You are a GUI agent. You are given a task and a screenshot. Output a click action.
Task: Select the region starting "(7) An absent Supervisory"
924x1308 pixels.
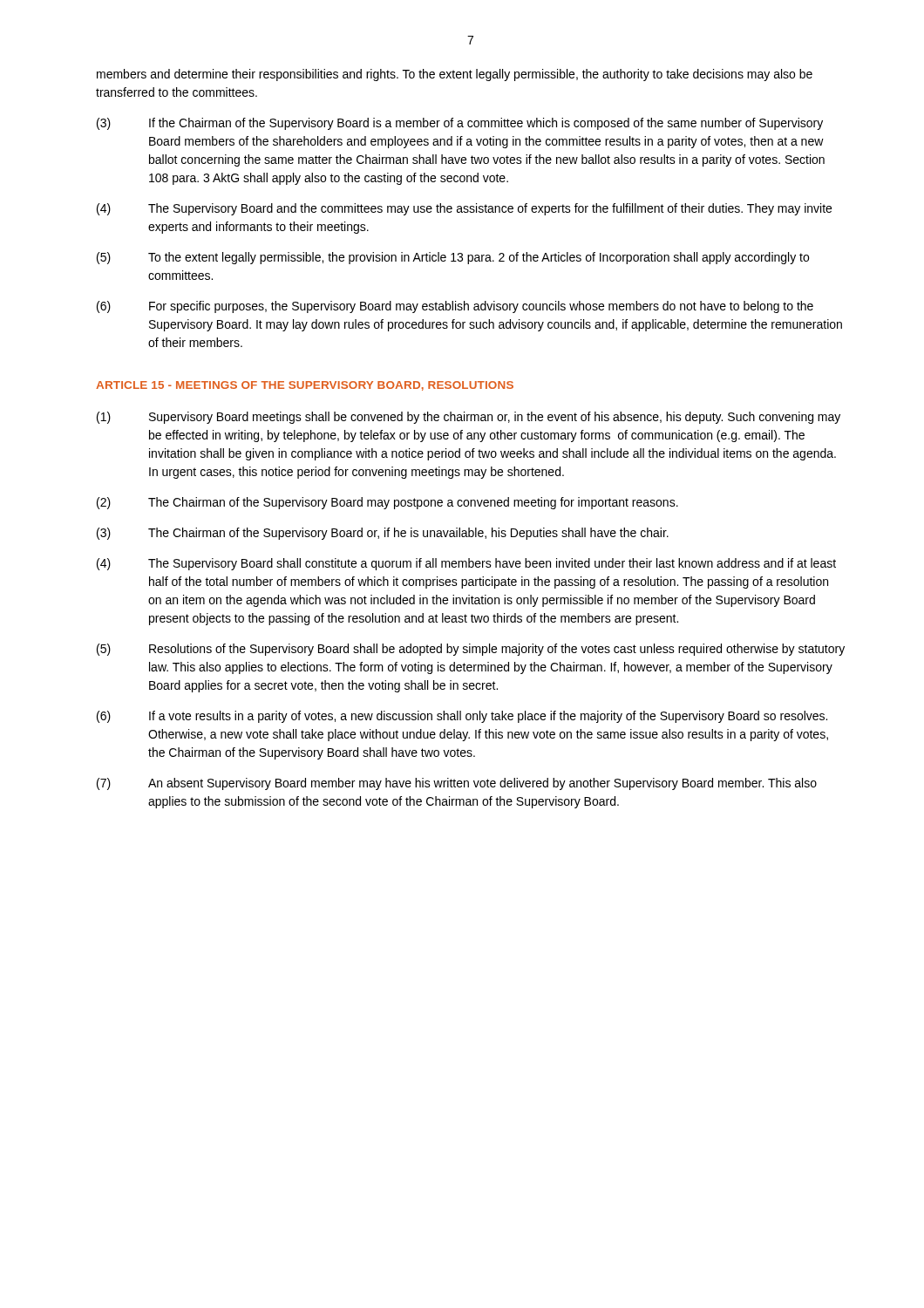point(471,793)
